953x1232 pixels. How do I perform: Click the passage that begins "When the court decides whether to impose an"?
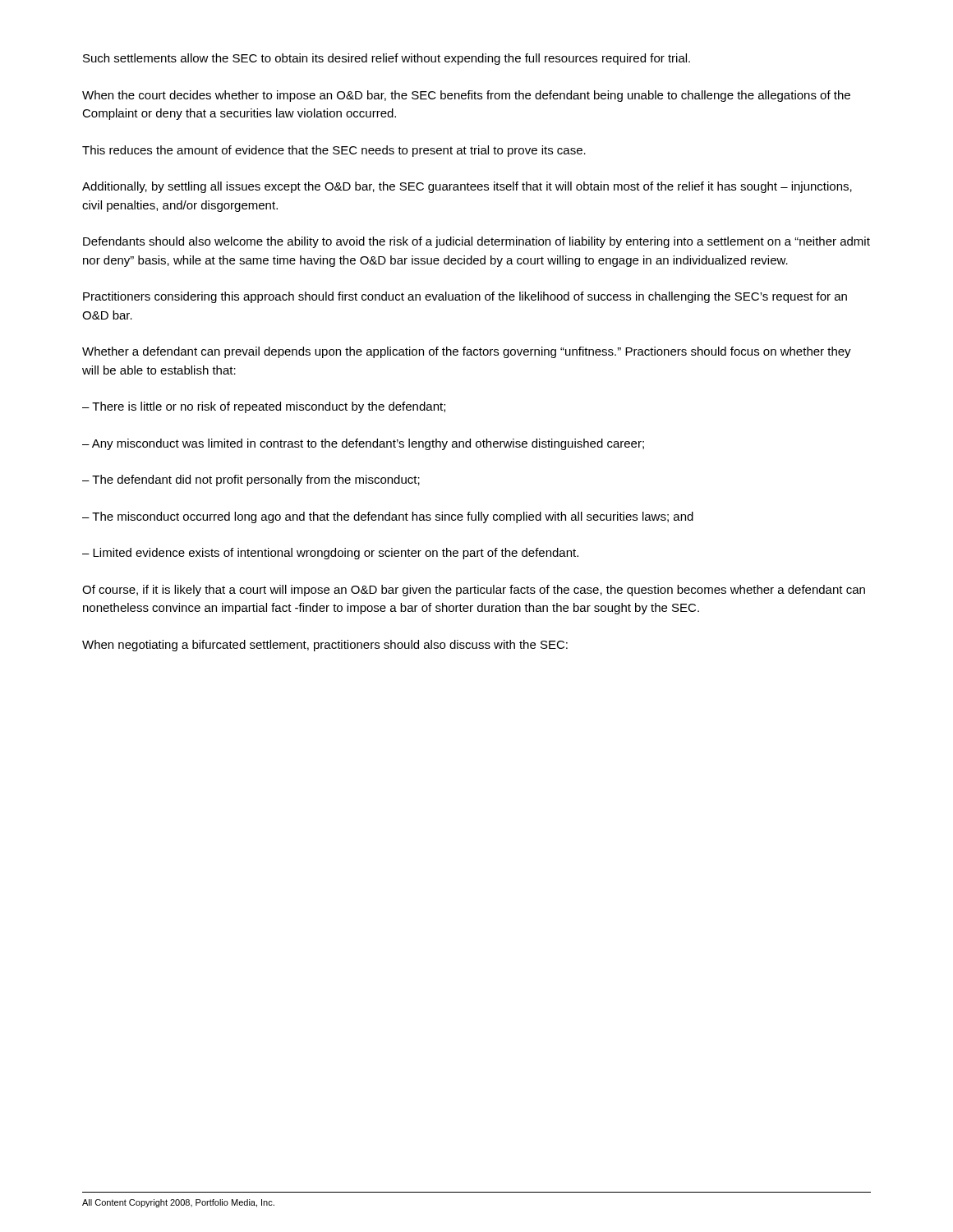[466, 104]
